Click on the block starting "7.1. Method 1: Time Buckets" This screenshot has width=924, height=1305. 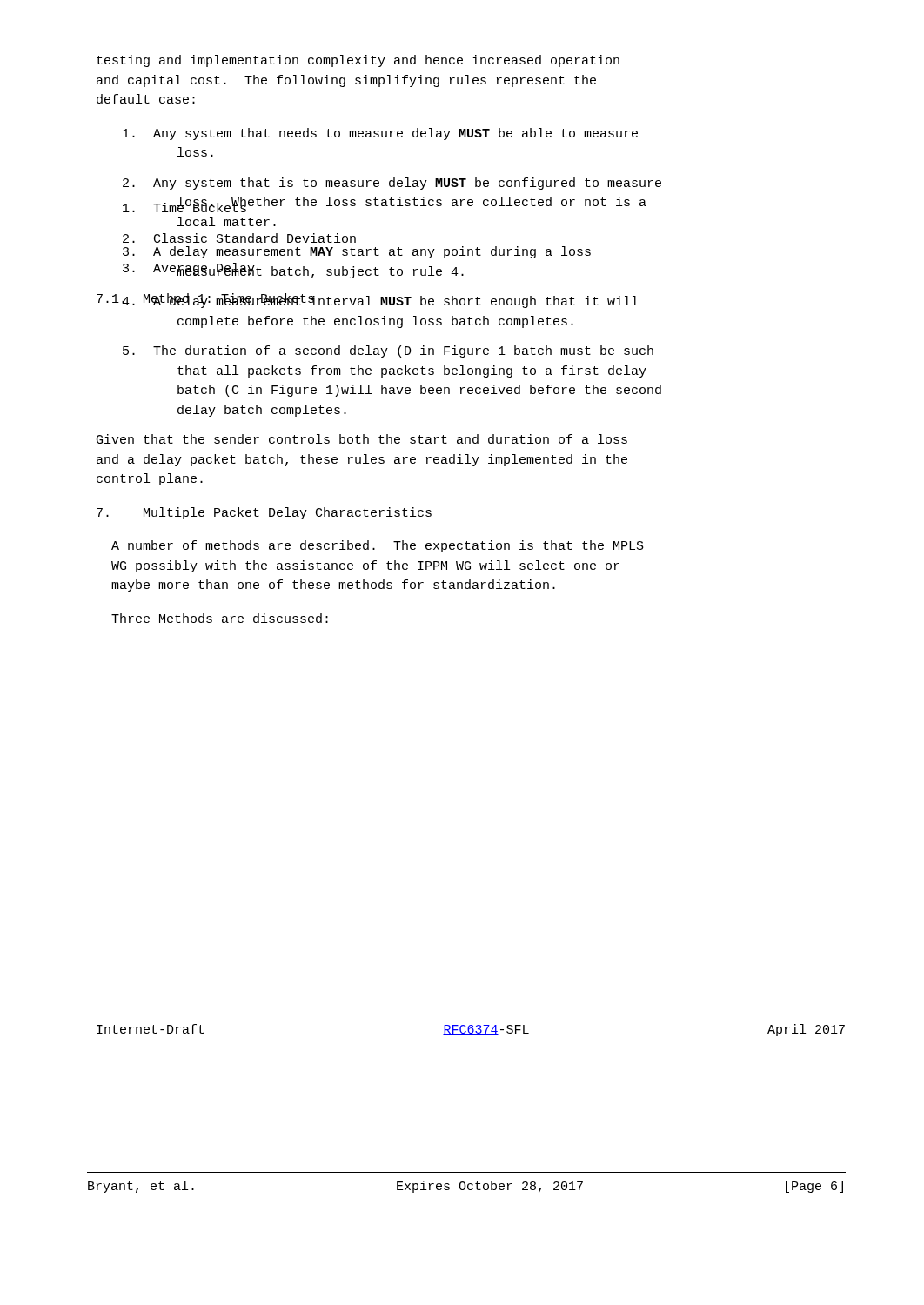pos(205,300)
